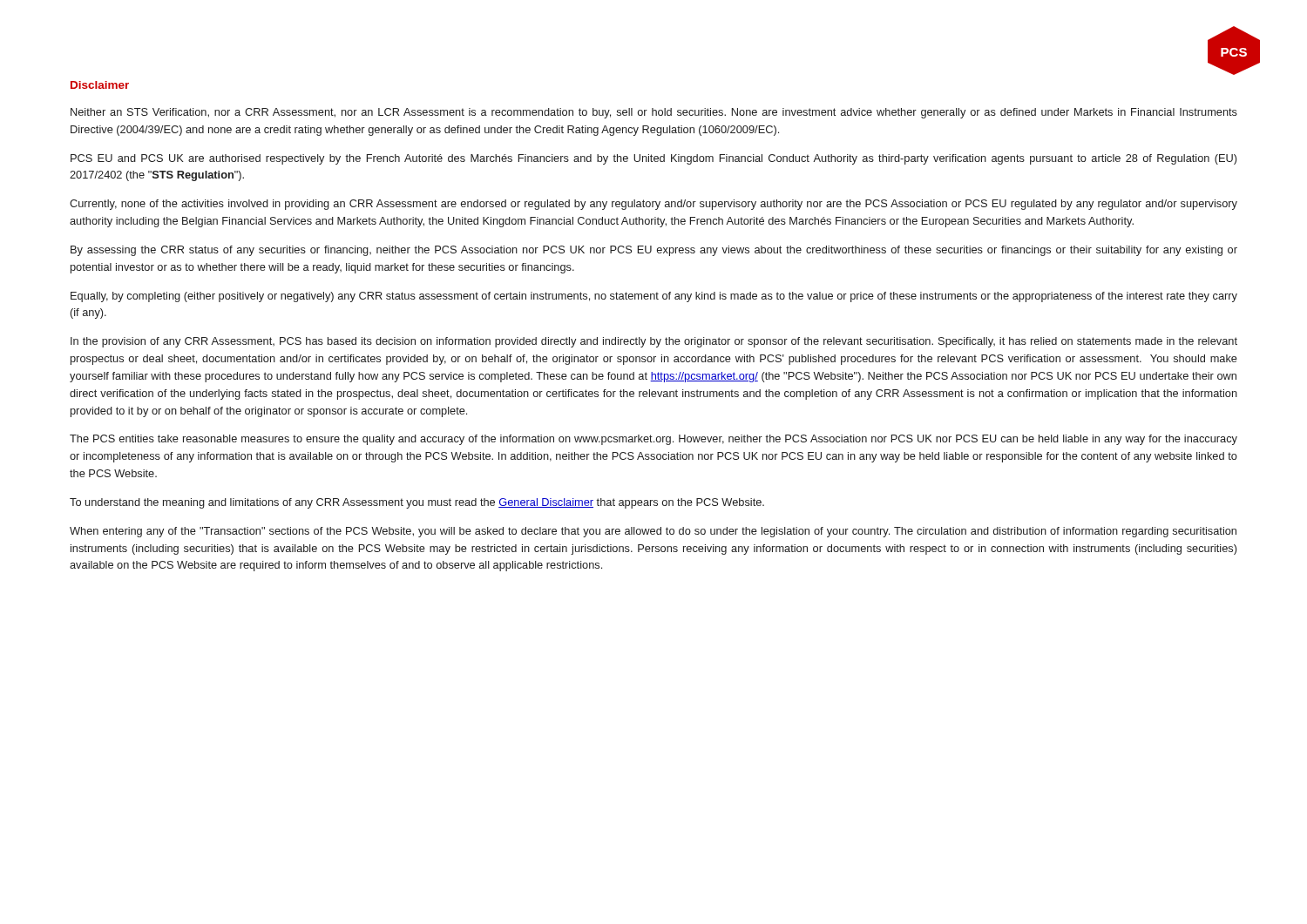Click on the text block with the text "By assessing the CRR"
This screenshot has height=924, width=1307.
[654, 258]
